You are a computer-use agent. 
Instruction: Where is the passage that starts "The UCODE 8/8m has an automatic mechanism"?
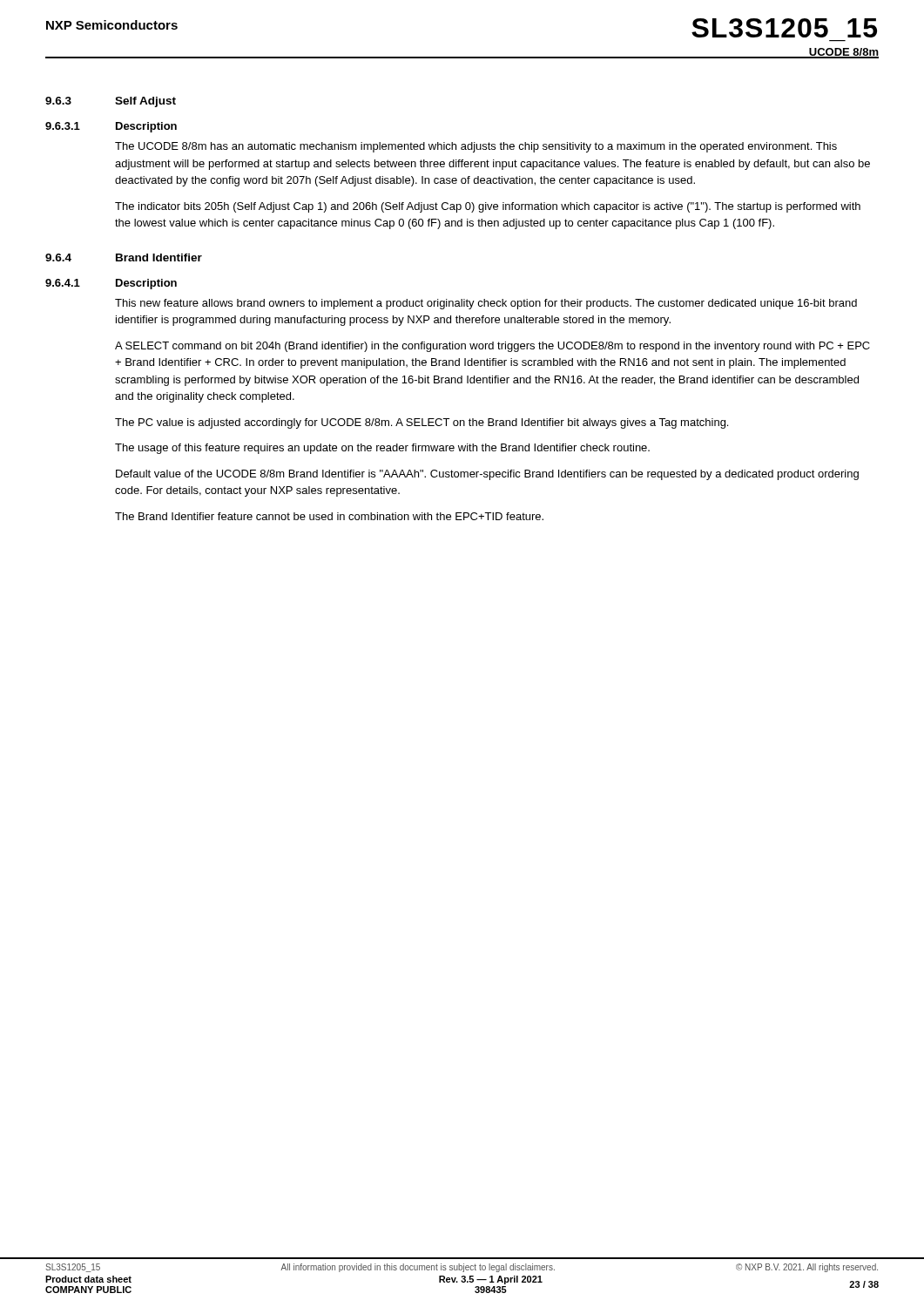(493, 163)
